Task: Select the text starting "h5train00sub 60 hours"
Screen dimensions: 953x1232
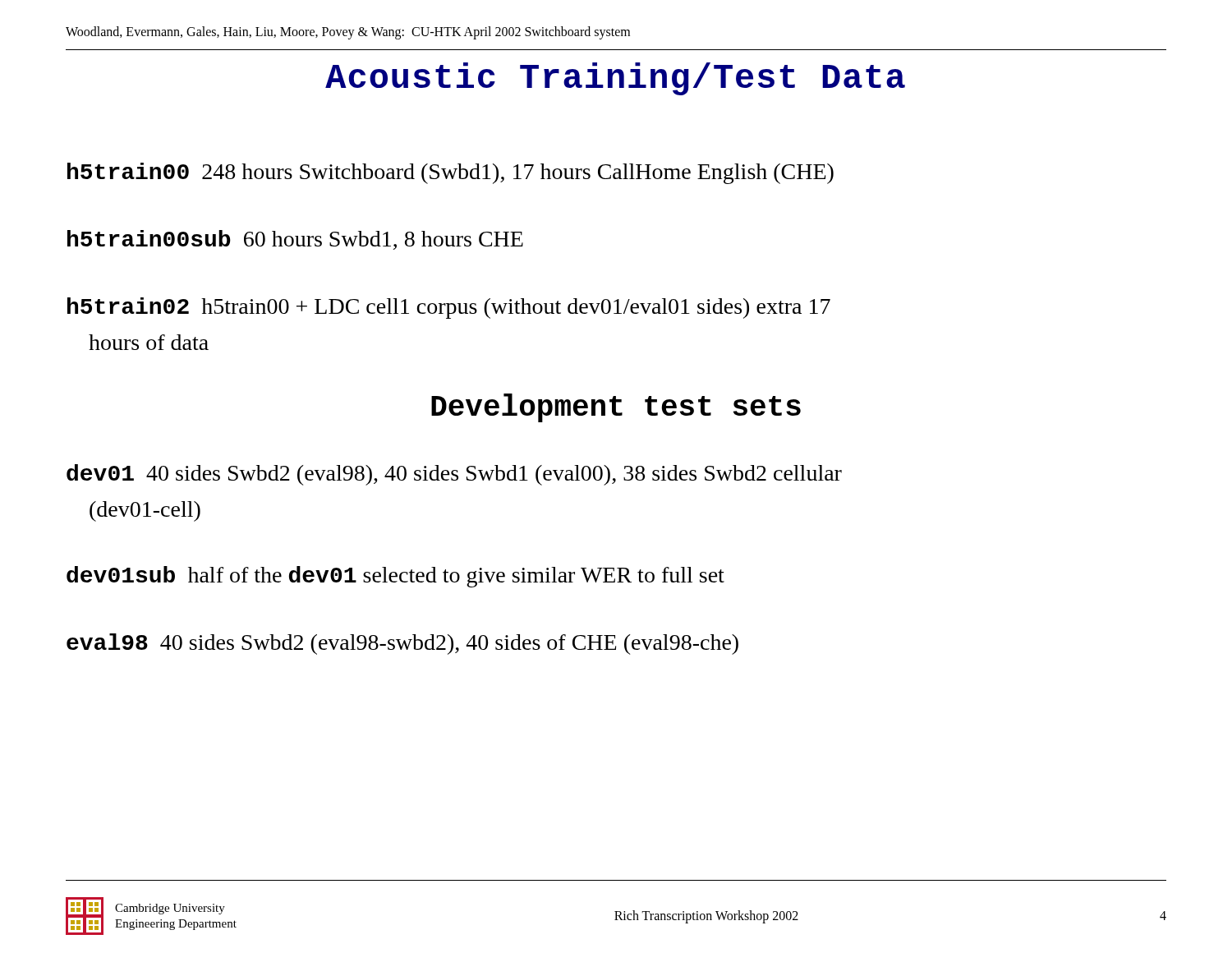Action: (x=295, y=239)
